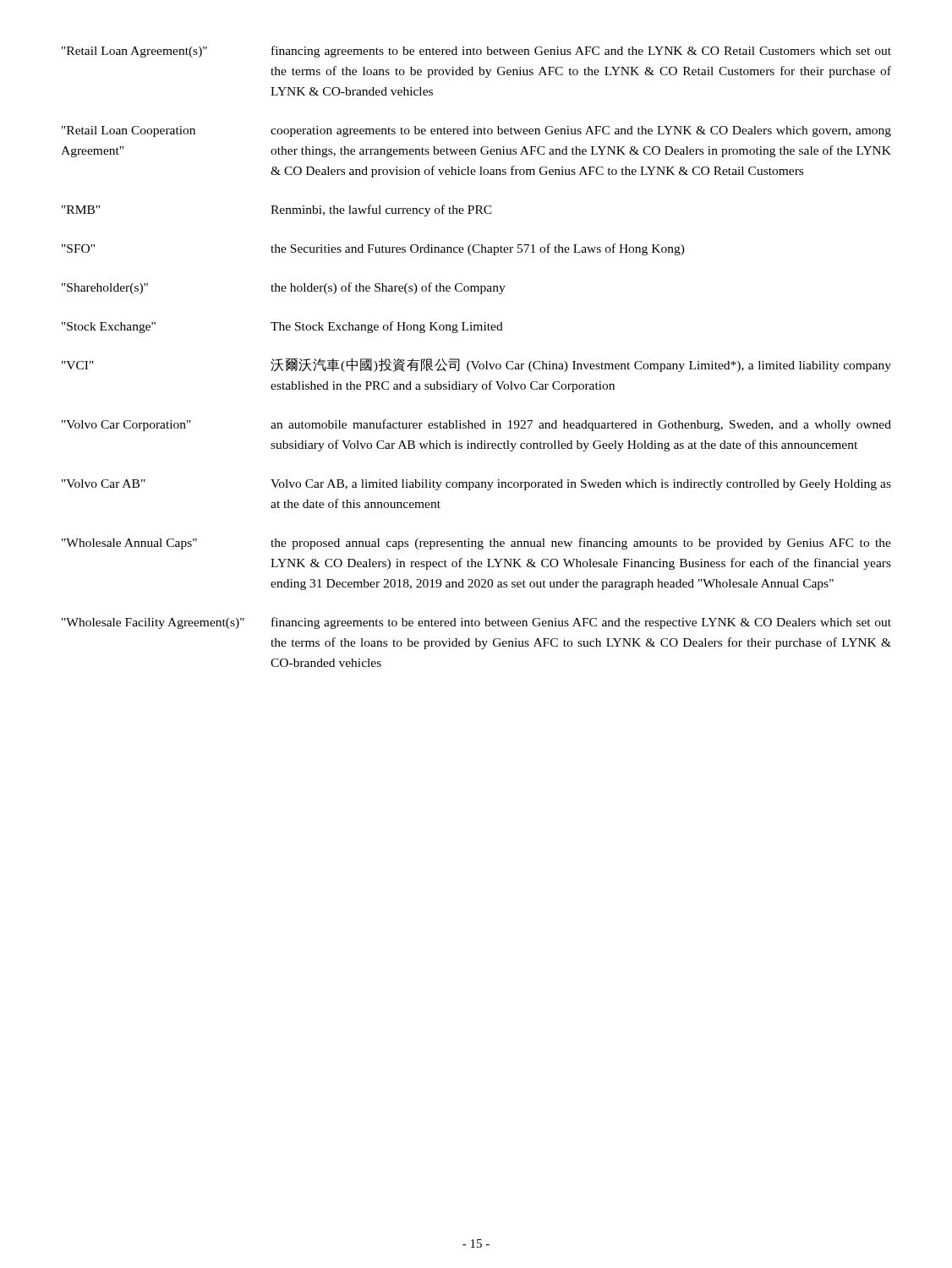Navigate to the passage starting ""Wholesale Annual Caps" the proposed annual"
952x1268 pixels.
(476, 563)
